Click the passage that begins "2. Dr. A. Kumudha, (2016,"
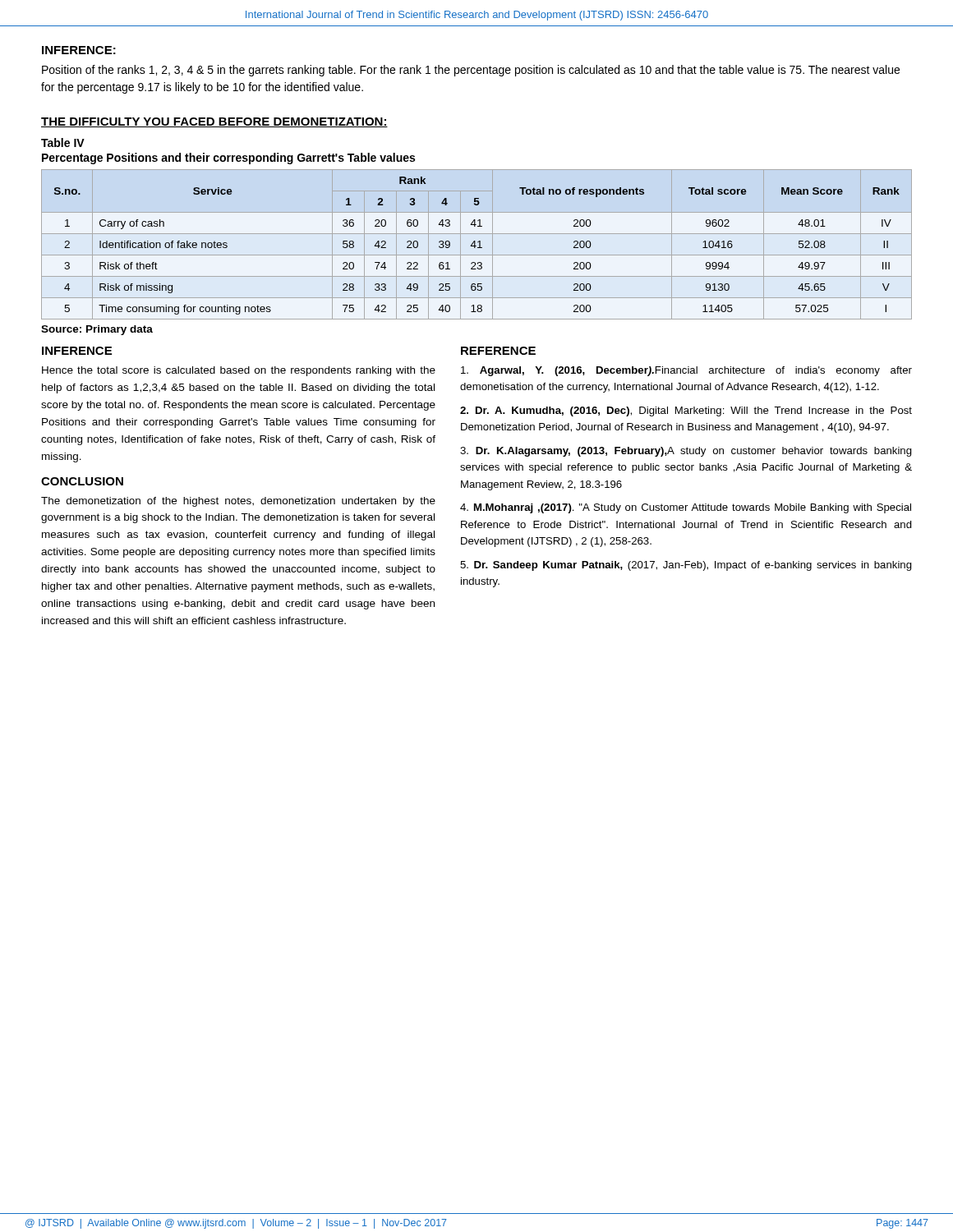The width and height of the screenshot is (953, 1232). tap(686, 419)
